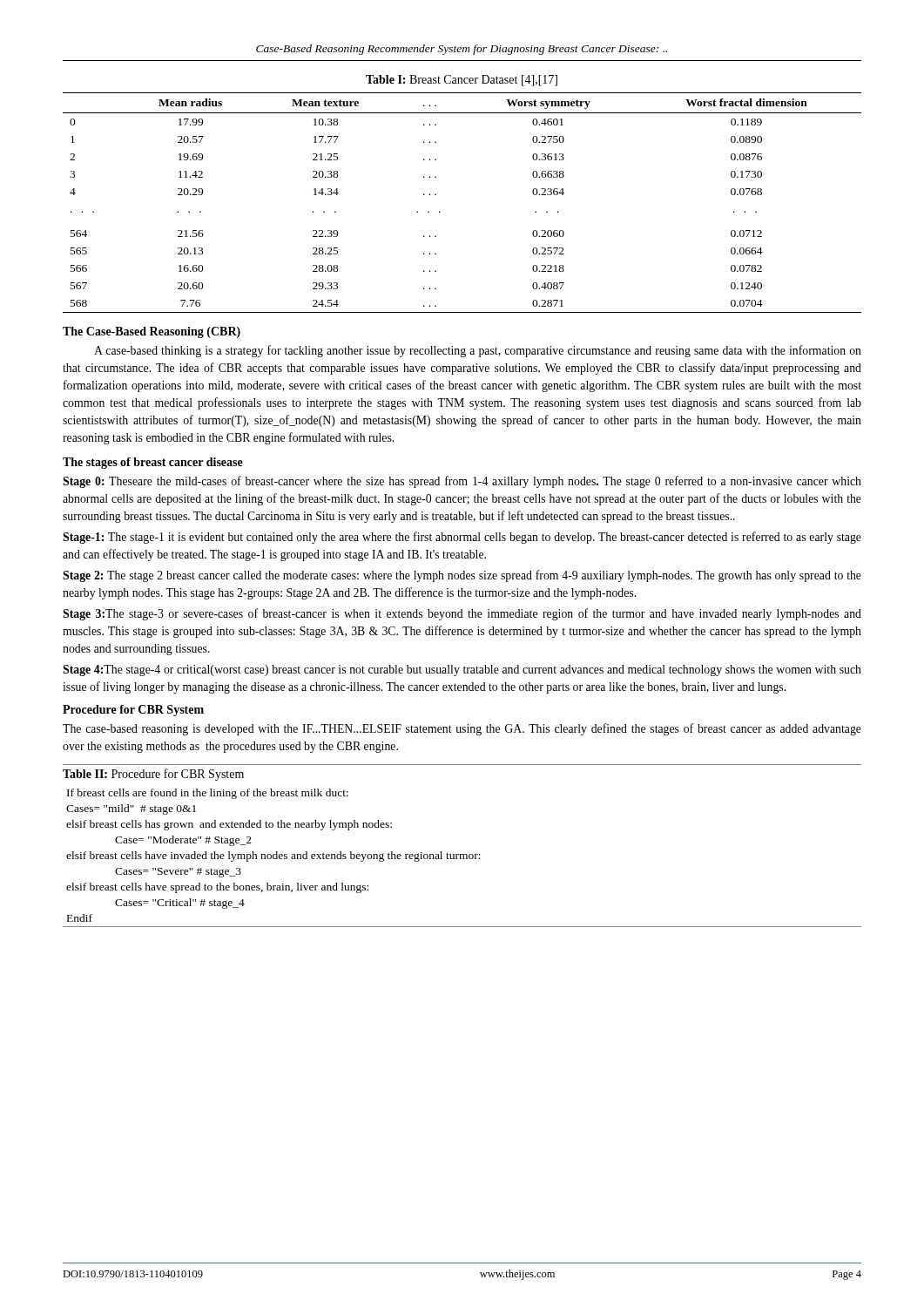924x1307 pixels.
Task: Click on the text starting "Stage 3:The stage-3 or"
Action: pos(462,631)
